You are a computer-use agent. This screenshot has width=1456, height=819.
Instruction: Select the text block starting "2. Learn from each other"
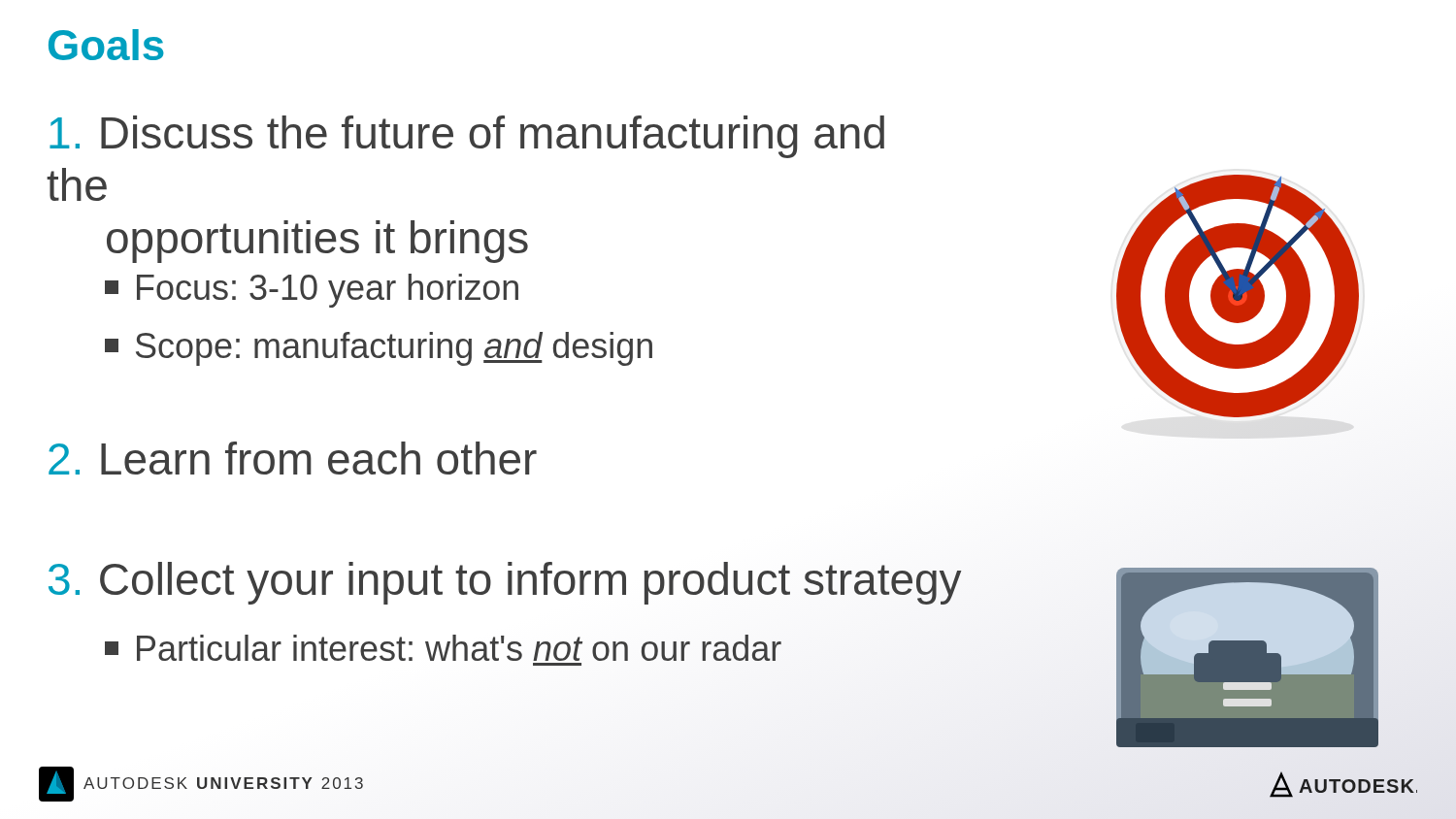292,459
